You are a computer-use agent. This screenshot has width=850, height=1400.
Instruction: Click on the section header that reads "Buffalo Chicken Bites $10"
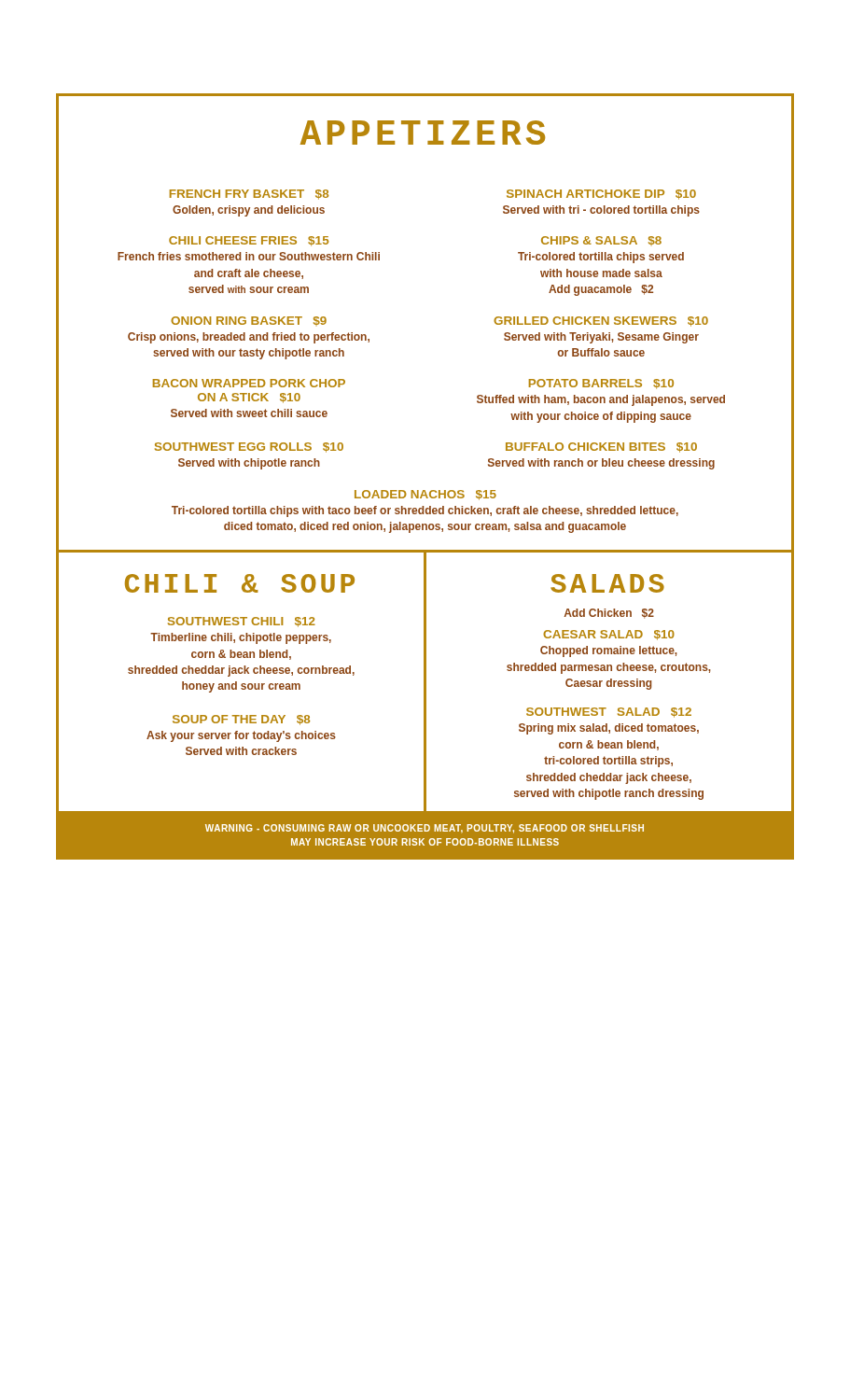point(601,447)
